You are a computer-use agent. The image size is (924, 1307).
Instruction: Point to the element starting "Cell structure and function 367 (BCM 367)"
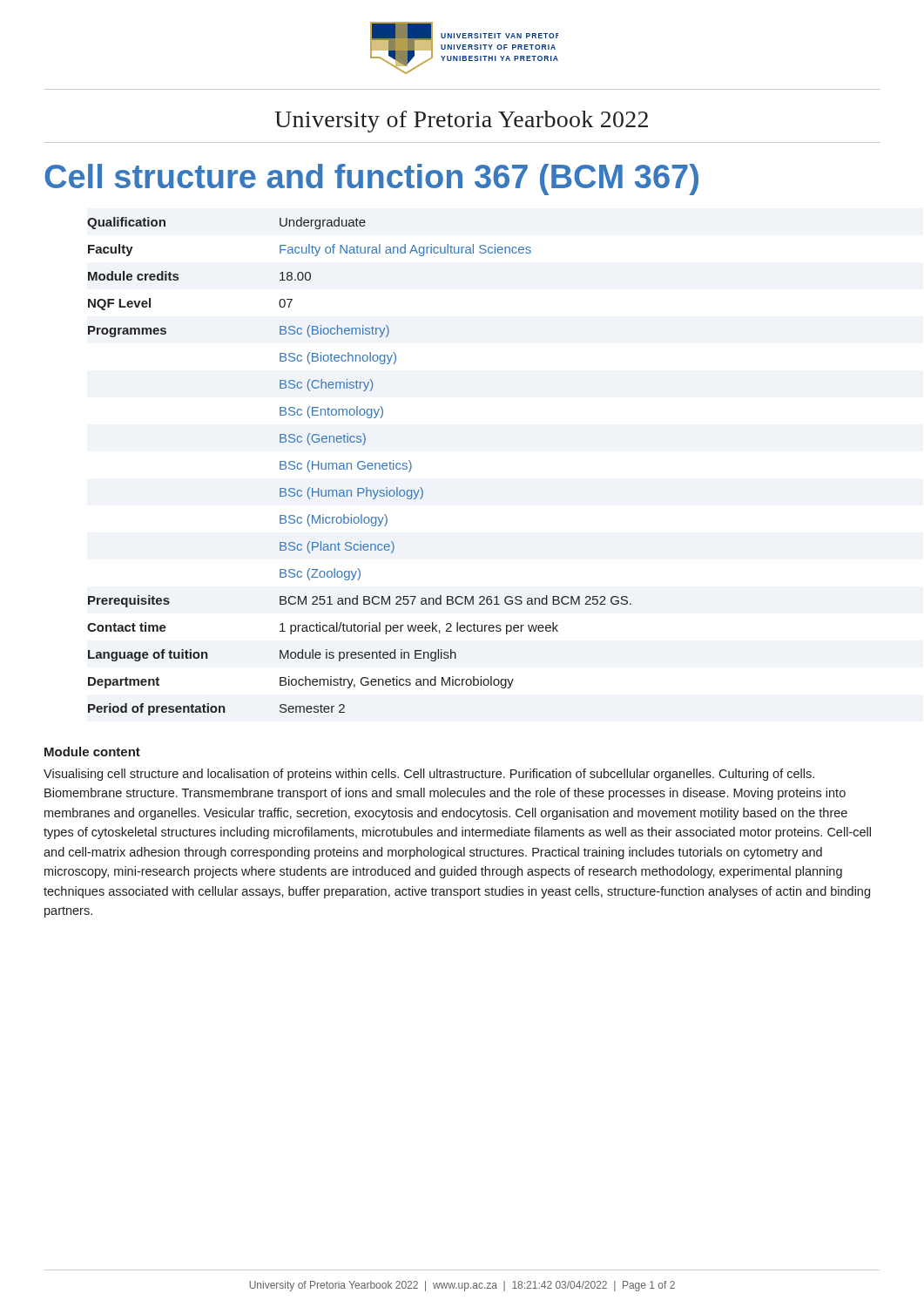coord(372,177)
